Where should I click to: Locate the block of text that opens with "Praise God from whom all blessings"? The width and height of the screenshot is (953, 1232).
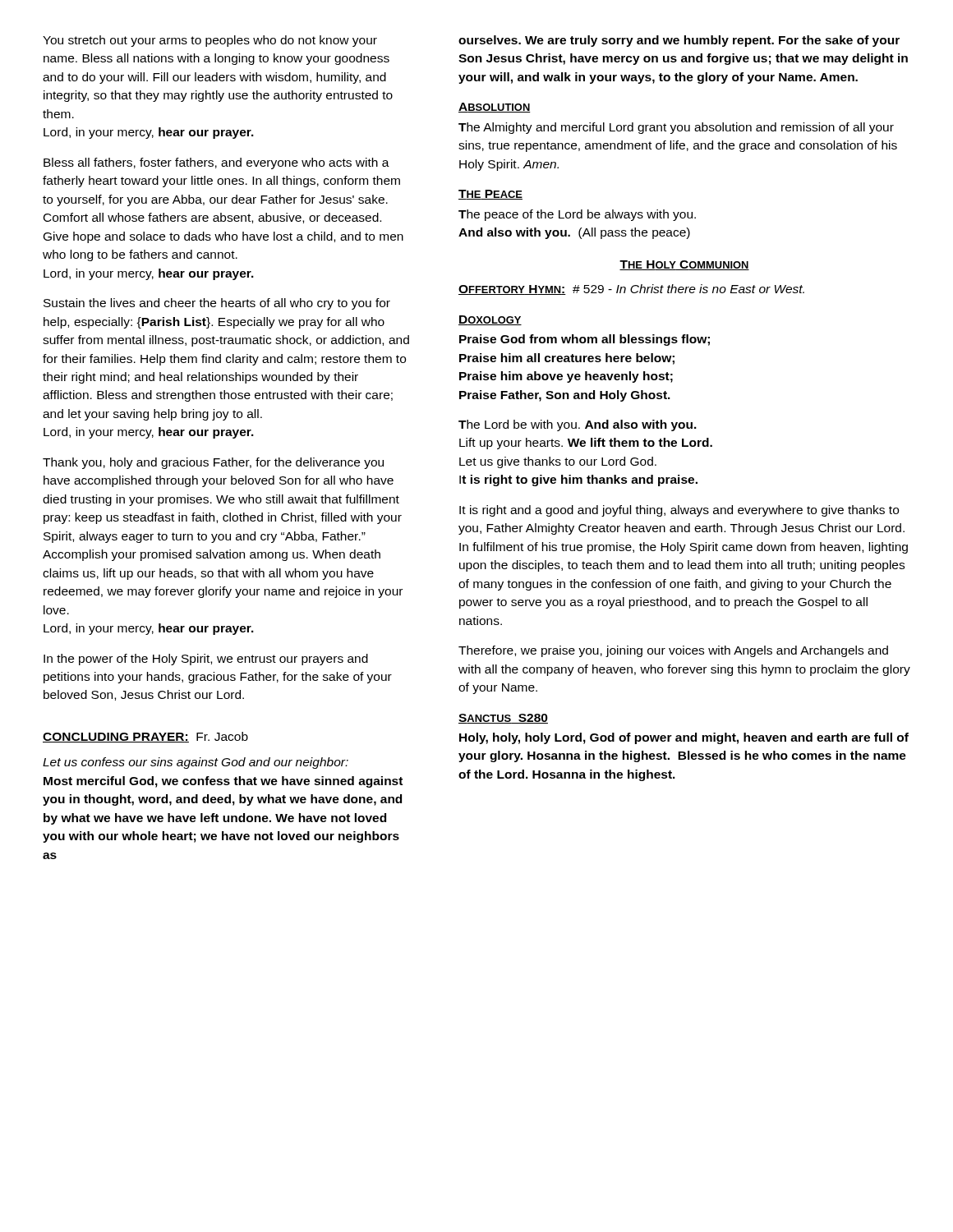coord(684,367)
